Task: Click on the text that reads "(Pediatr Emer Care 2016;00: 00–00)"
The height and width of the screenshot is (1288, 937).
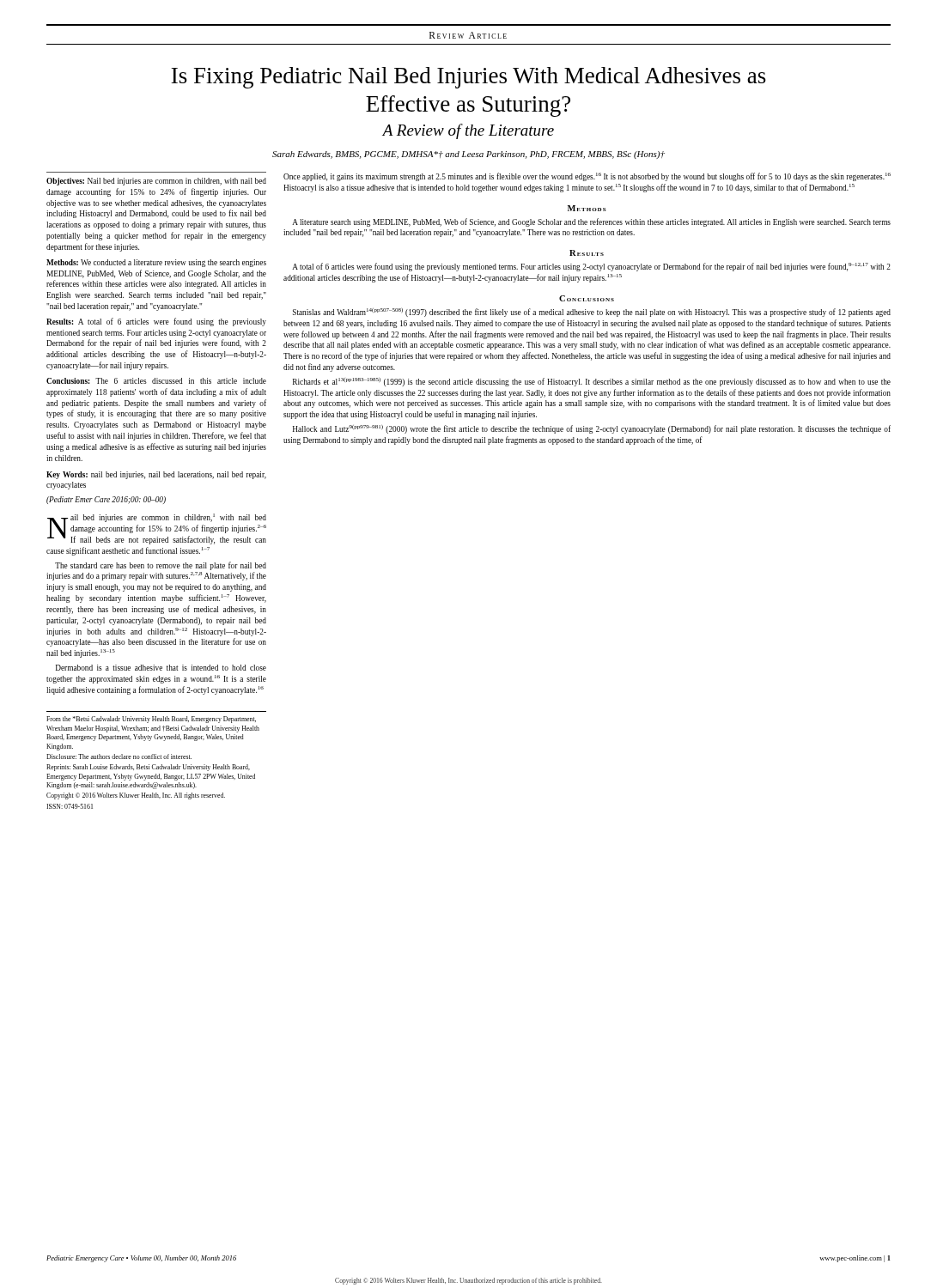Action: coord(106,500)
